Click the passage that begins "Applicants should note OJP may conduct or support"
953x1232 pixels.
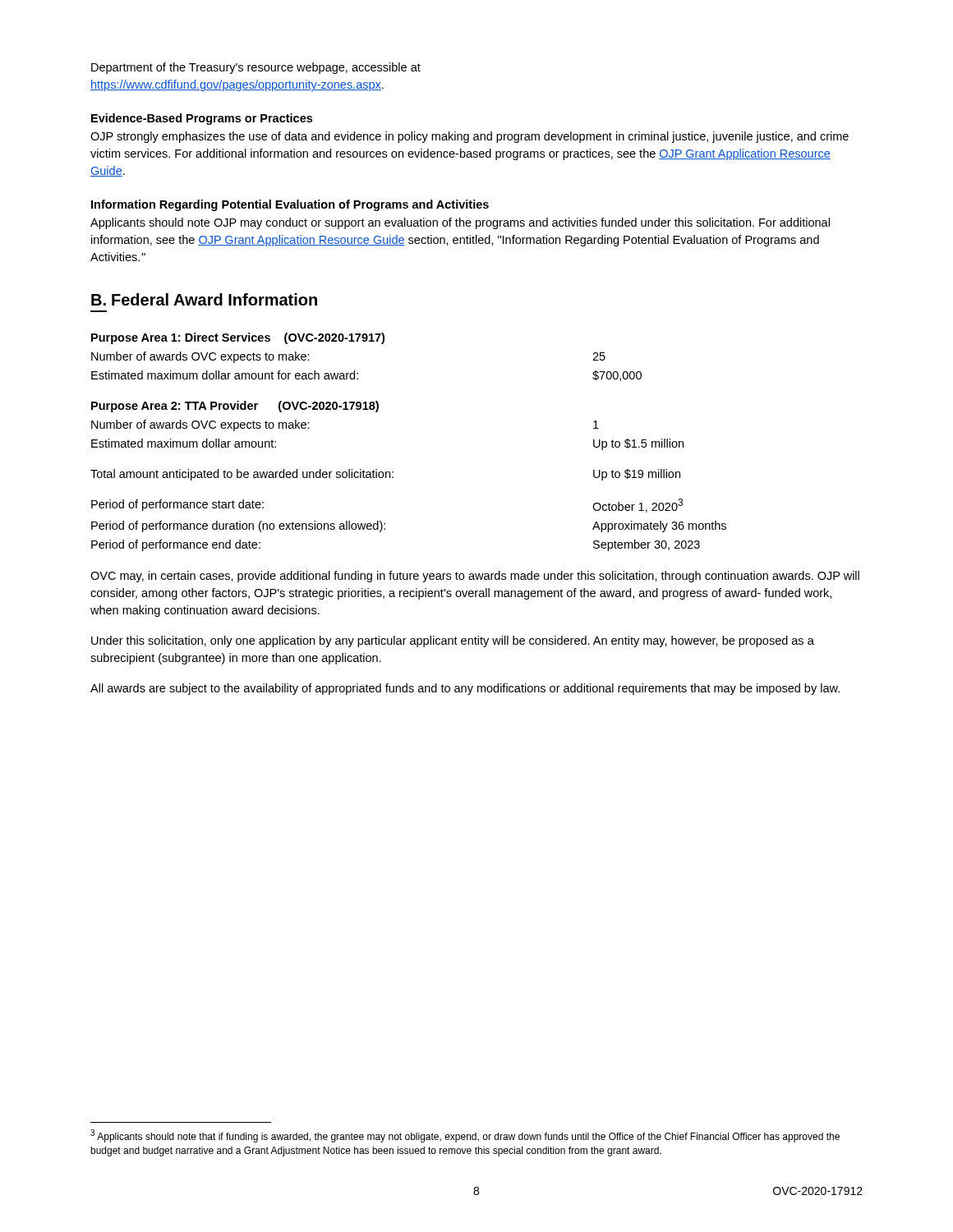coord(460,240)
